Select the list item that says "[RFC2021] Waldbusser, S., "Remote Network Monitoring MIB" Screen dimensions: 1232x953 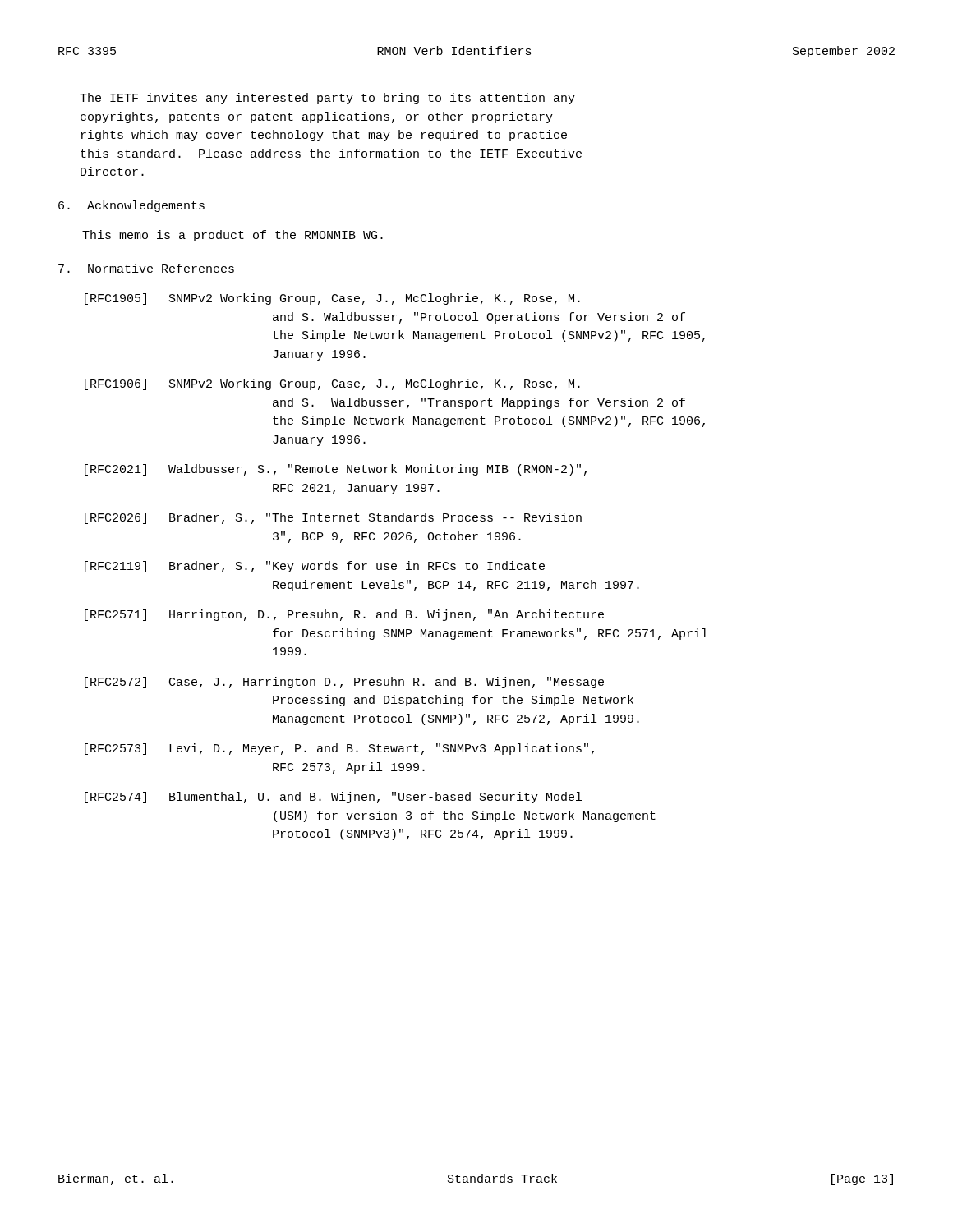(x=489, y=480)
